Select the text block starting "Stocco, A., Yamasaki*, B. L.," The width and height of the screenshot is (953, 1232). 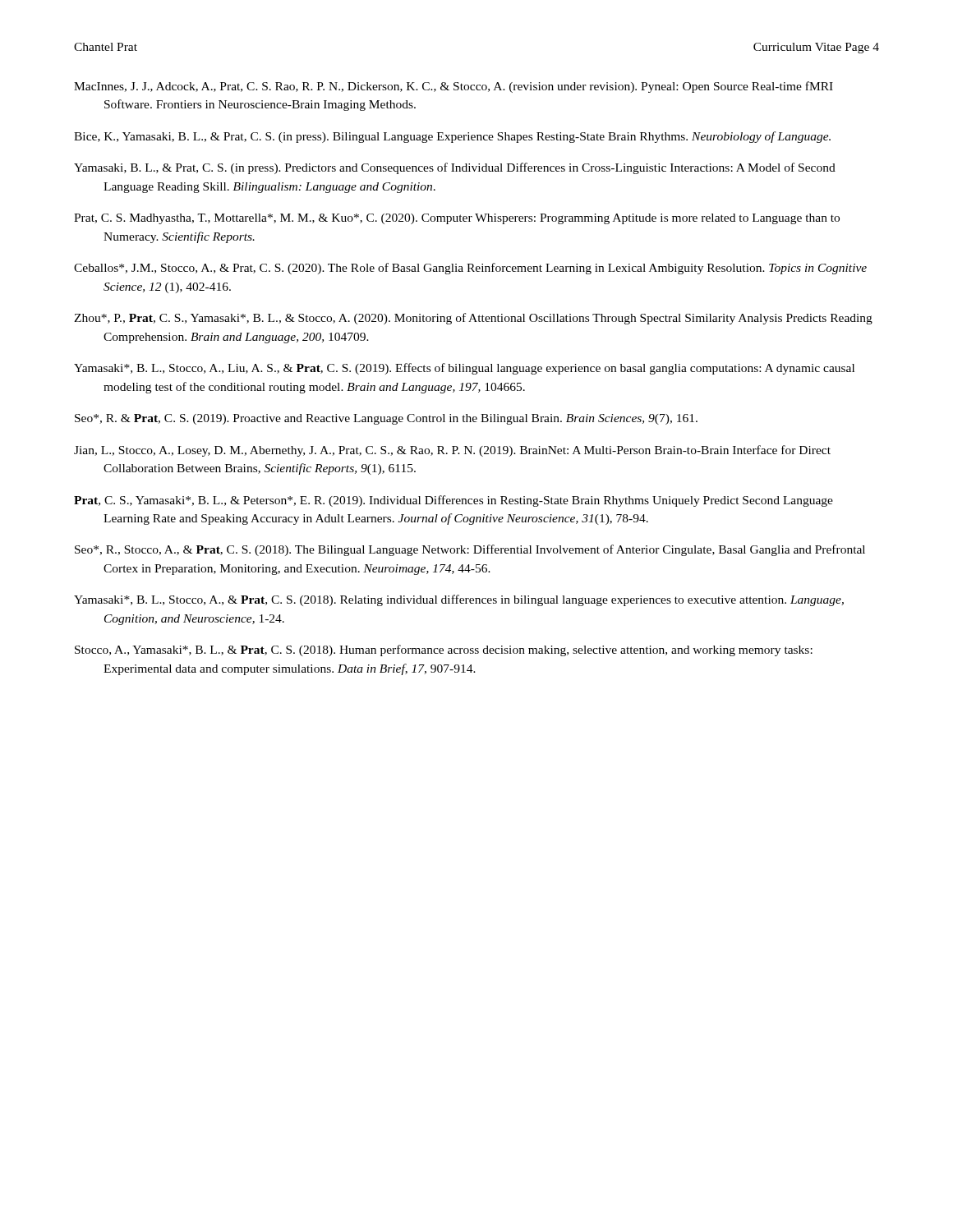pos(444,659)
